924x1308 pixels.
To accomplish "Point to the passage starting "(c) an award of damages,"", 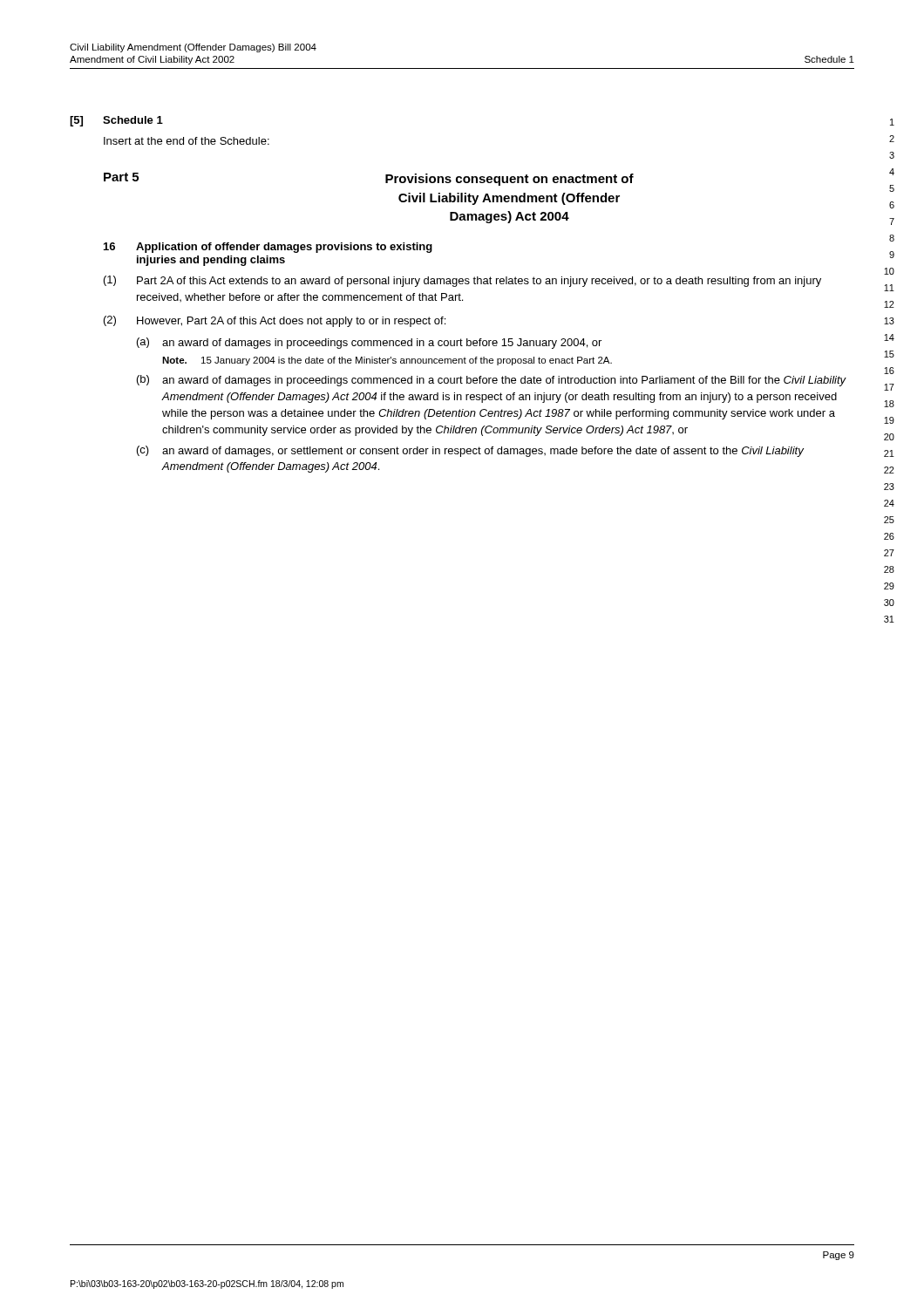I will [495, 459].
